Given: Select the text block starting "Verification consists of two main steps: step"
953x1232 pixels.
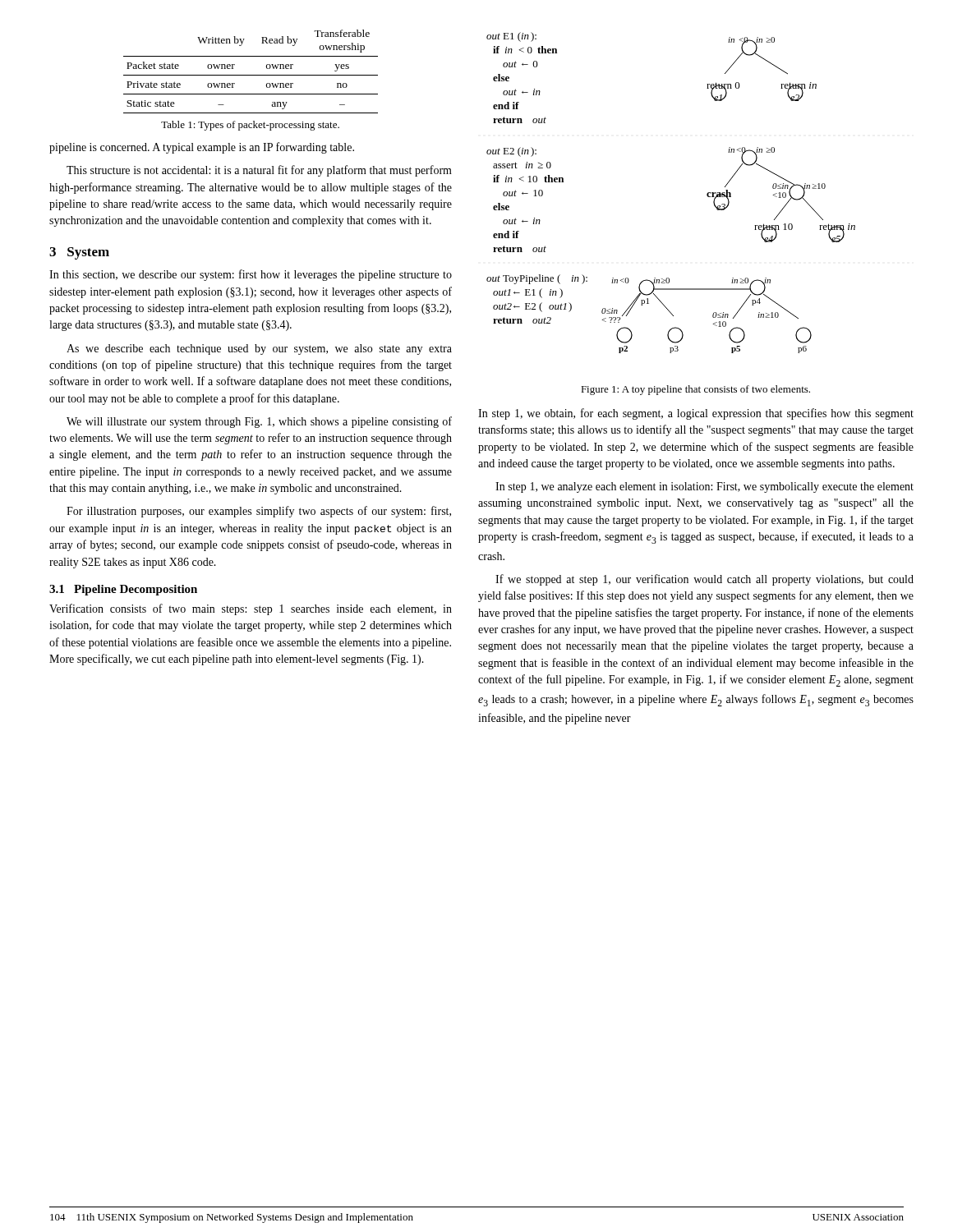Looking at the screenshot, I should 251,634.
